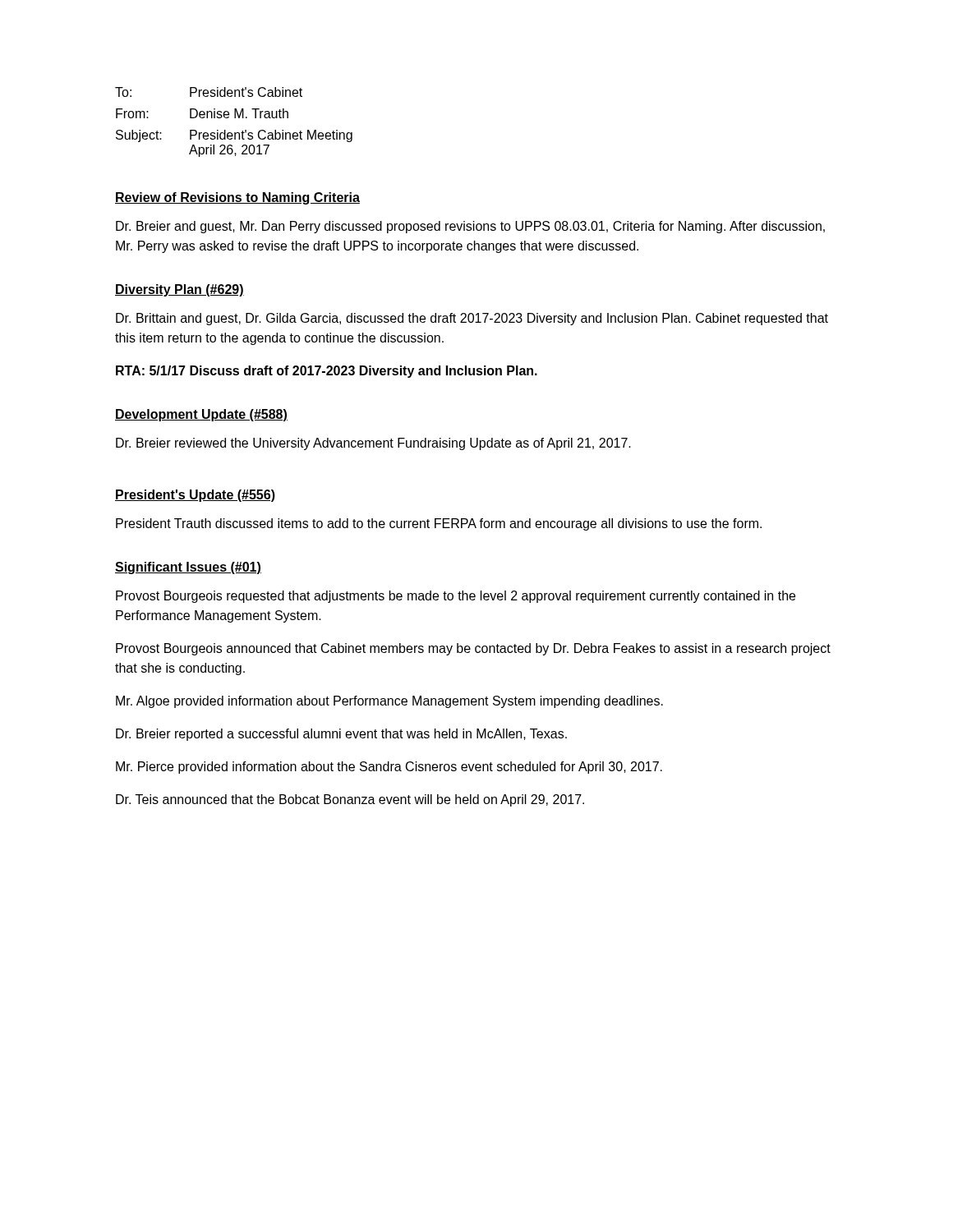Find the block on this page that starts "Dr. Breier reported a successful"

pyautogui.click(x=341, y=734)
